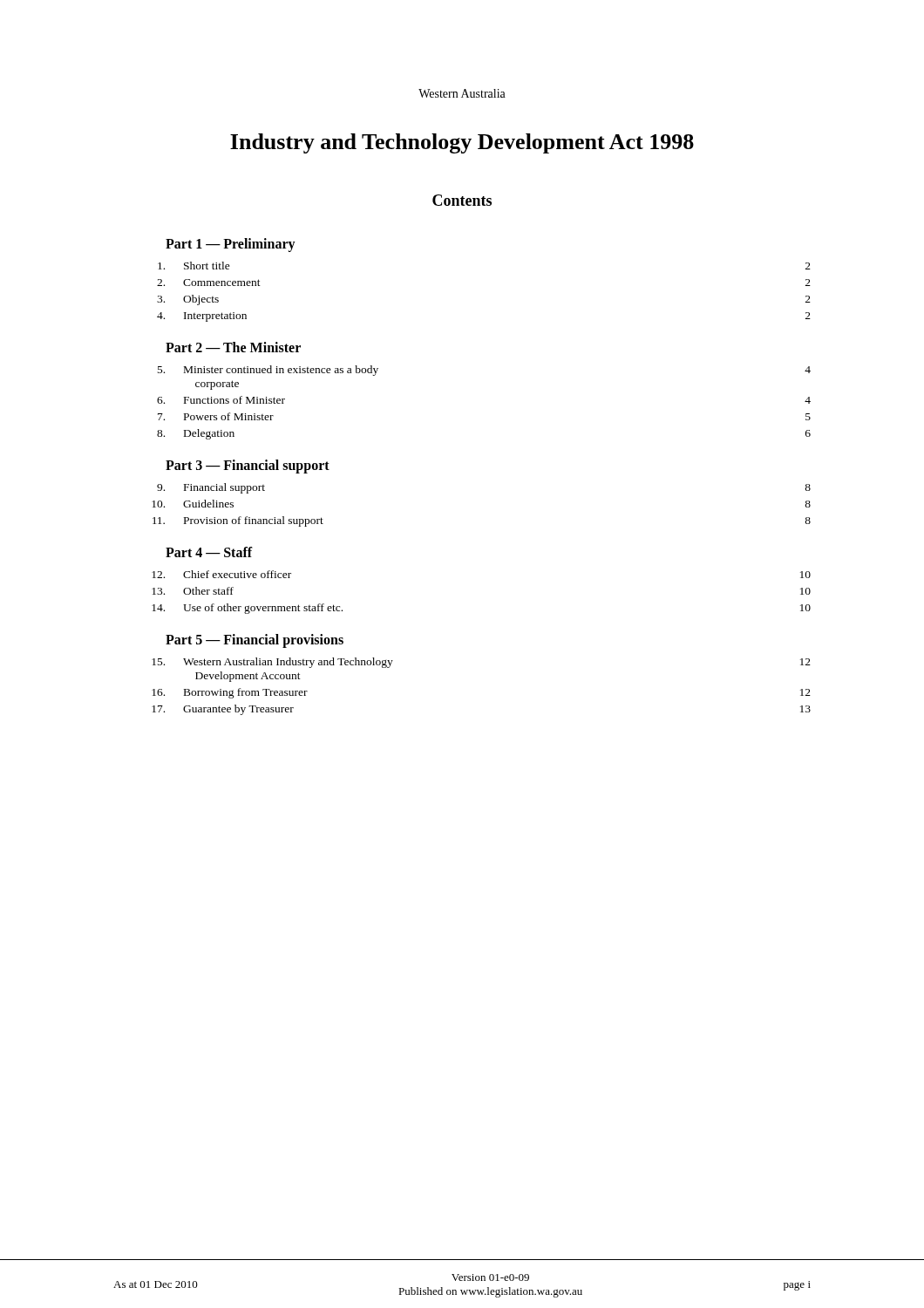Navigate to the passage starting "11. Provision of financial support 8"

point(252,521)
